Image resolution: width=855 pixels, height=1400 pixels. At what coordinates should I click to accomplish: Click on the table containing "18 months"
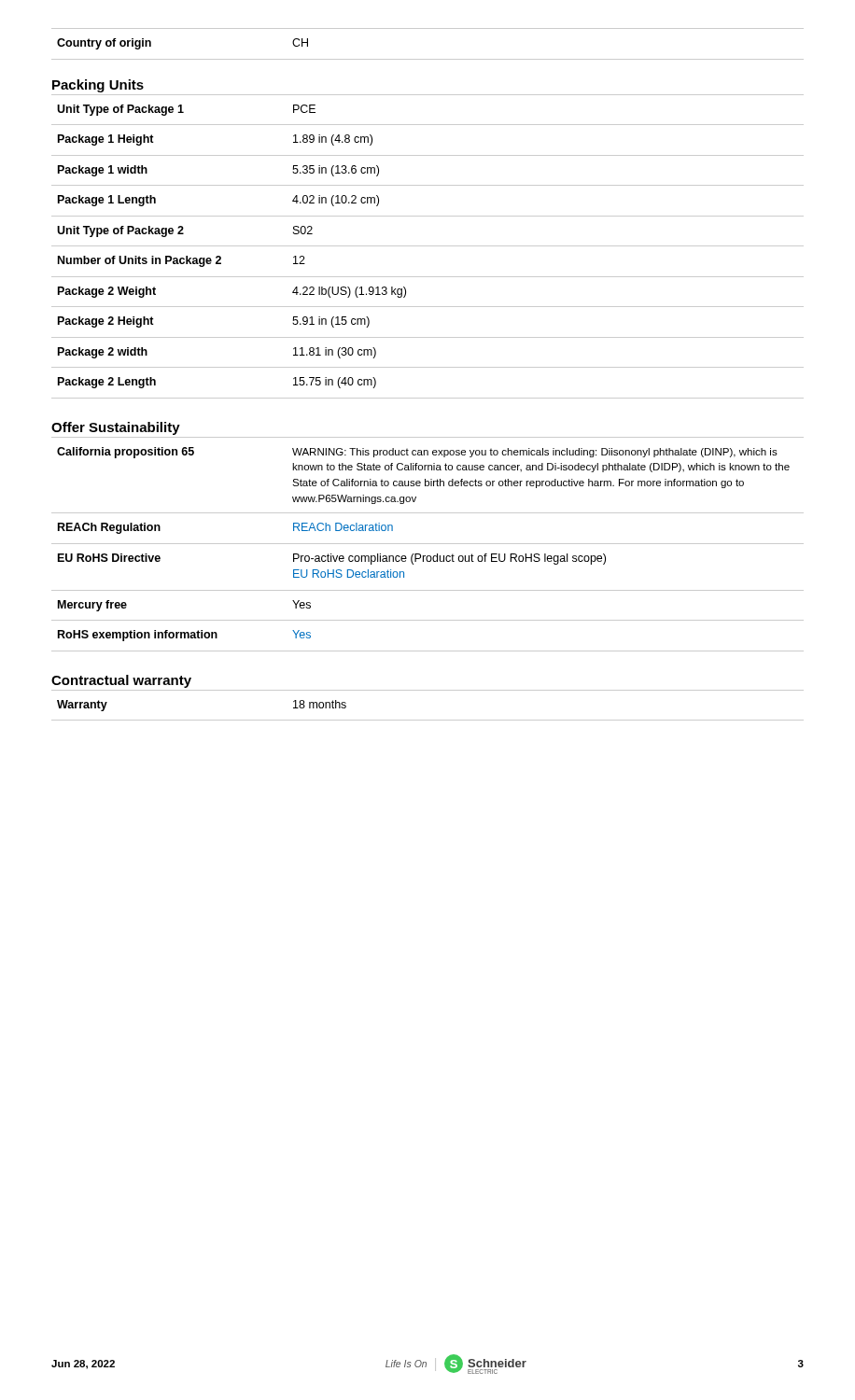(428, 705)
